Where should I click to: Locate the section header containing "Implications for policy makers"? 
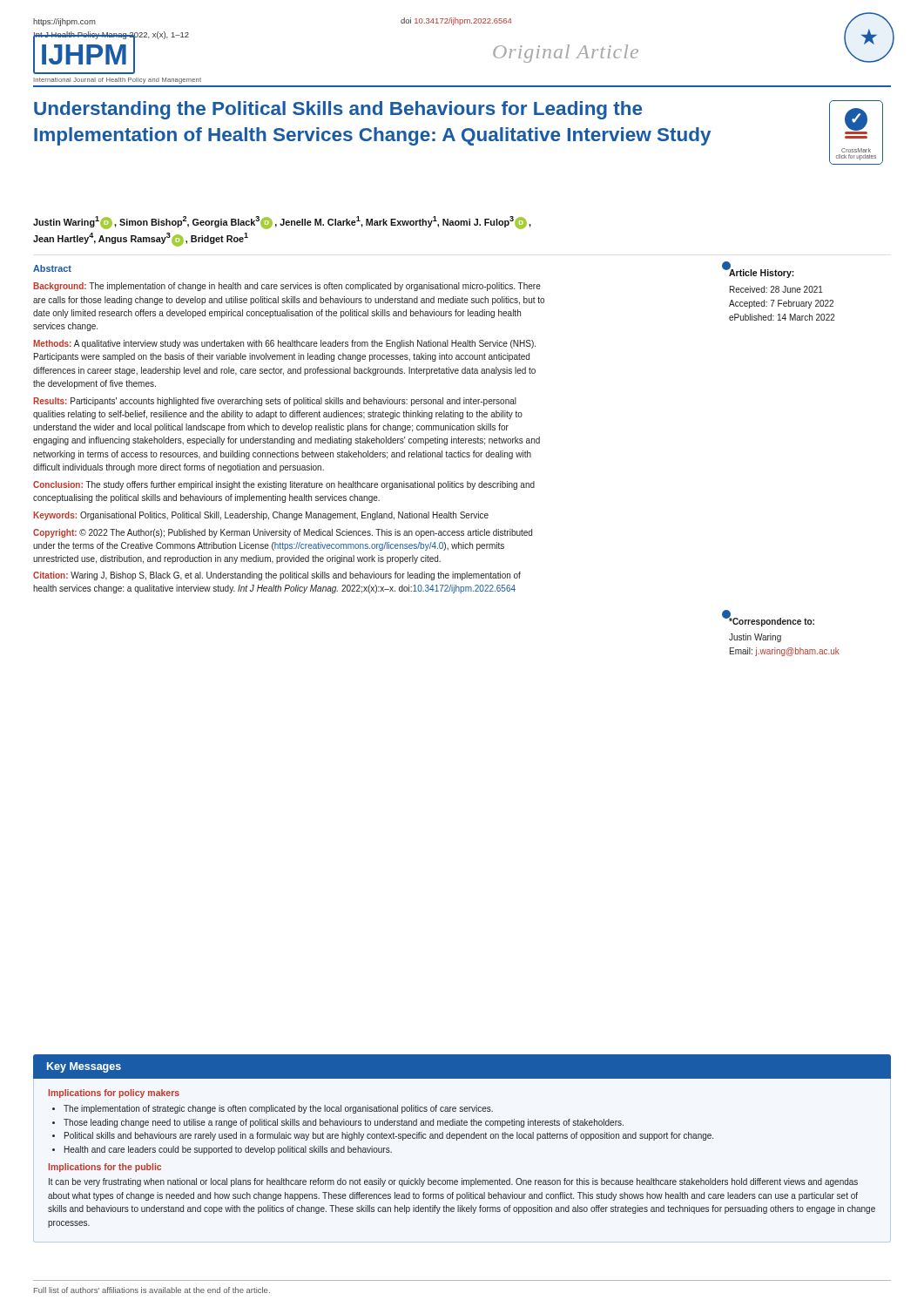(x=114, y=1093)
